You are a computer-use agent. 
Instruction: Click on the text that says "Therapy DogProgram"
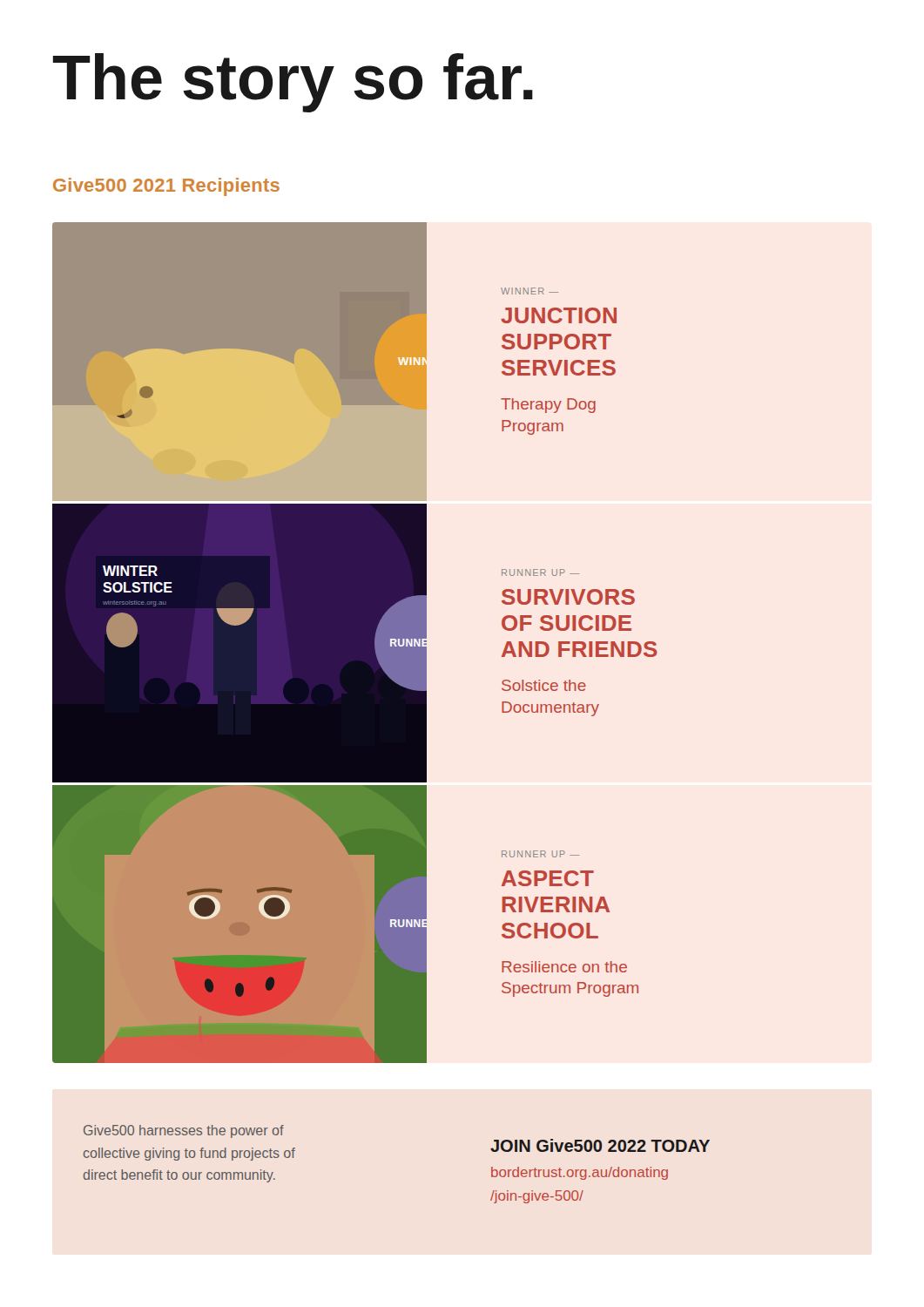549,415
